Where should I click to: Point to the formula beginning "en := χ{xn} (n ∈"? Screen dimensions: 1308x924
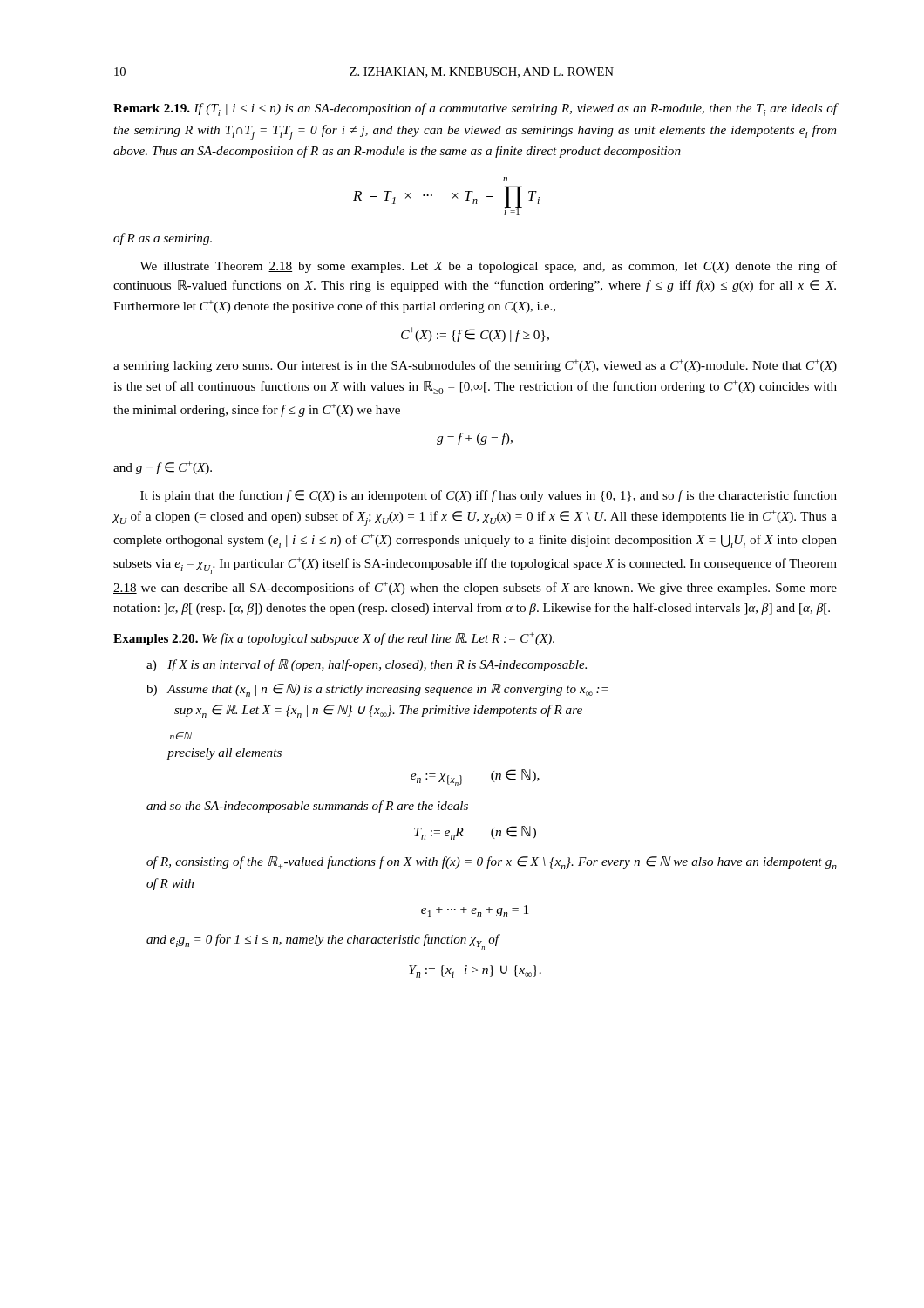pyautogui.click(x=442, y=777)
